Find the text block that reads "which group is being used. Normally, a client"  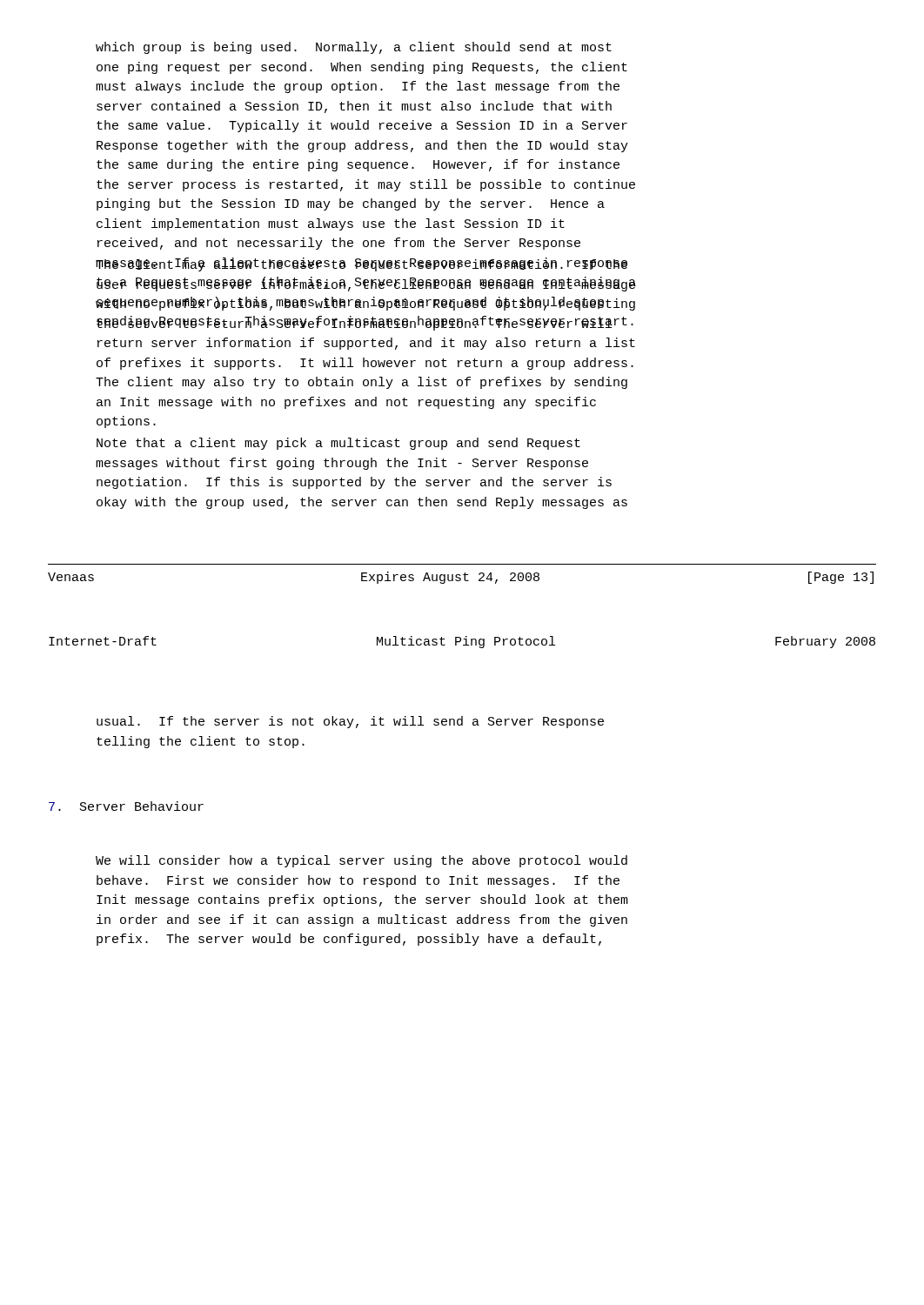pyautogui.click(x=366, y=185)
